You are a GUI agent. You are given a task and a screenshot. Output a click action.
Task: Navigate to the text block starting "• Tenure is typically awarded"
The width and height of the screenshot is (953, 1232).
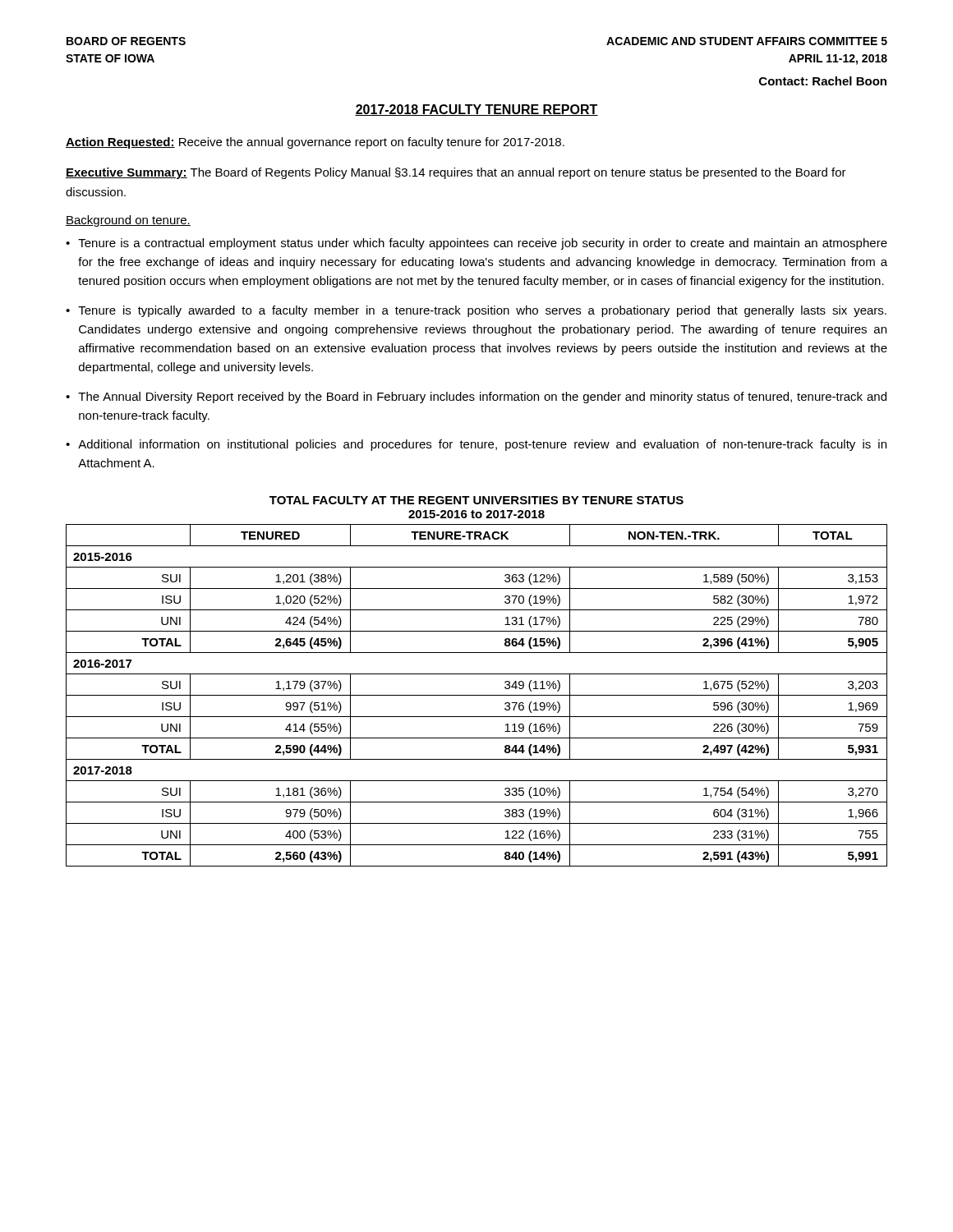tap(476, 338)
